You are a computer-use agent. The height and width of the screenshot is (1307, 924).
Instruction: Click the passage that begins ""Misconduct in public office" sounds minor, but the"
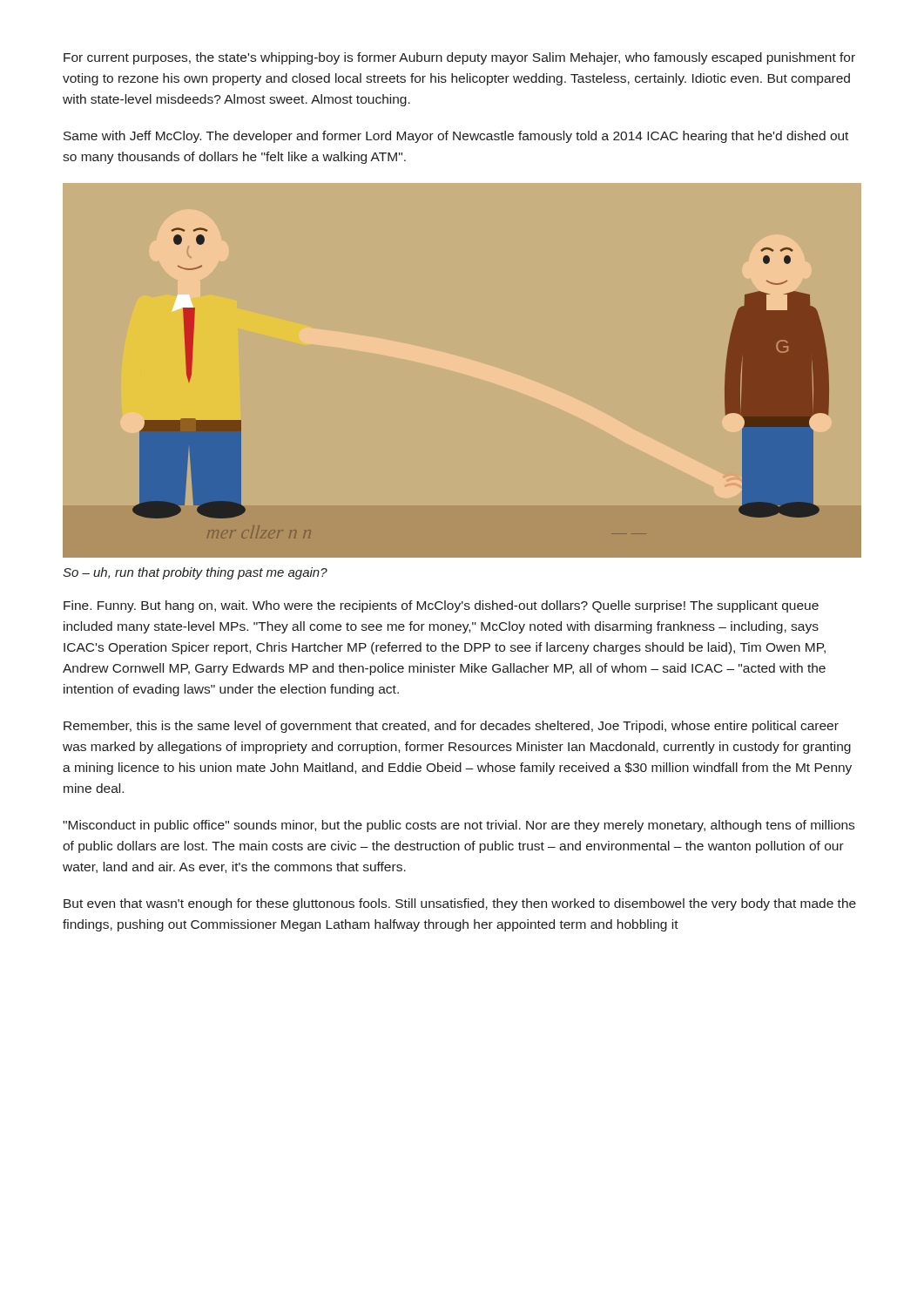[x=459, y=846]
